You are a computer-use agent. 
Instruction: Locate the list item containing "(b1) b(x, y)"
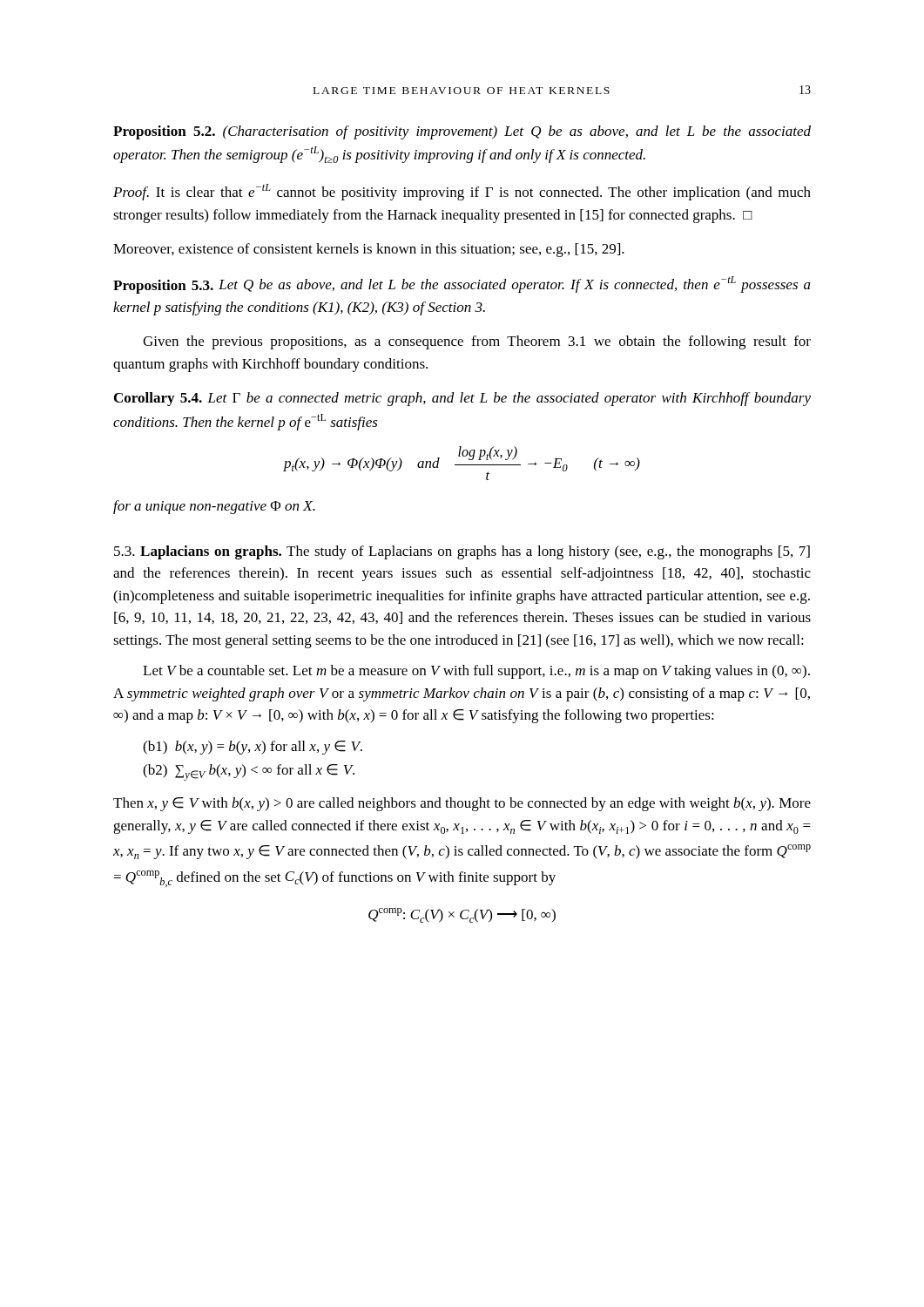[253, 746]
